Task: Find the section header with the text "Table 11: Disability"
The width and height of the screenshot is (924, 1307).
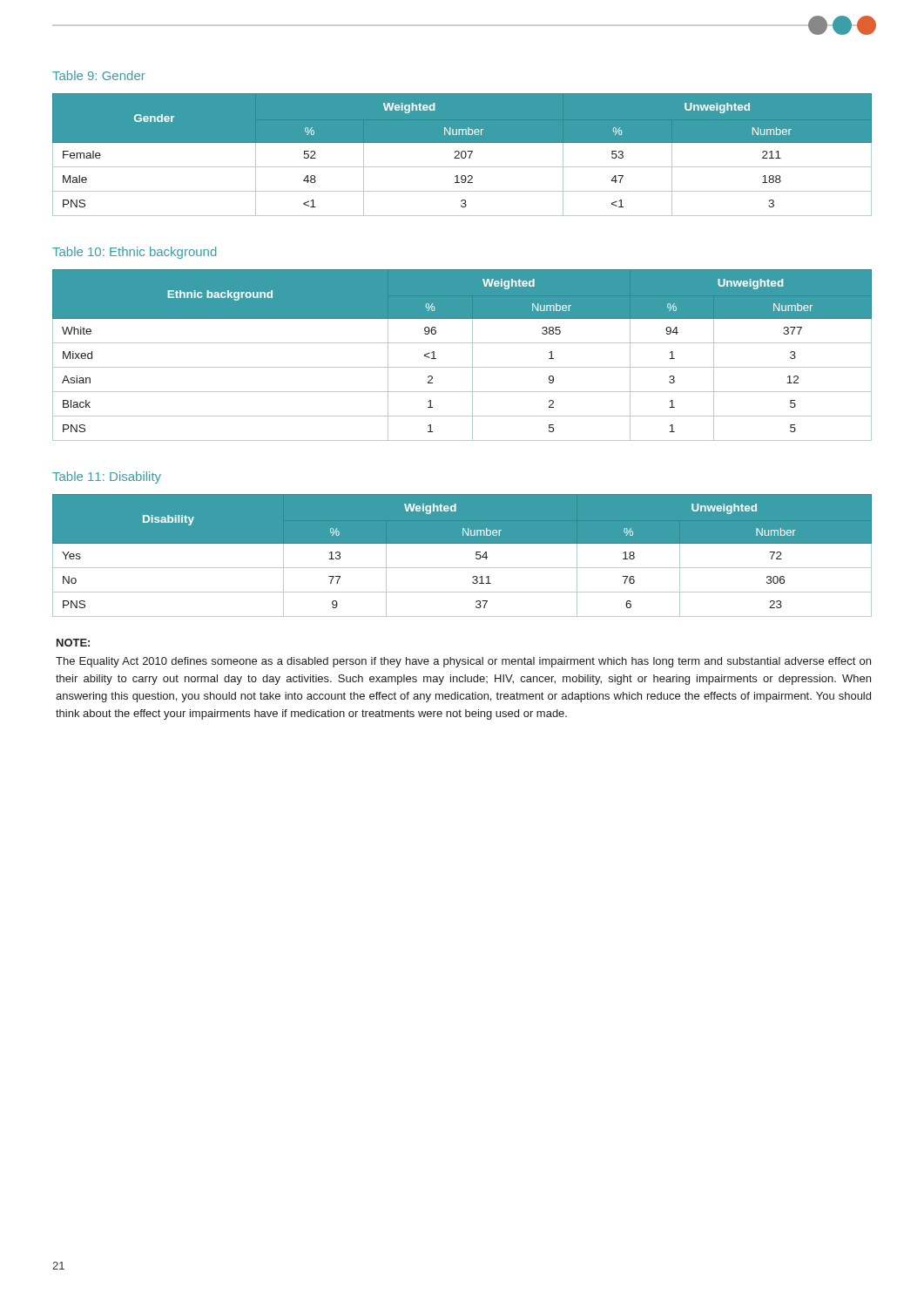Action: [107, 476]
